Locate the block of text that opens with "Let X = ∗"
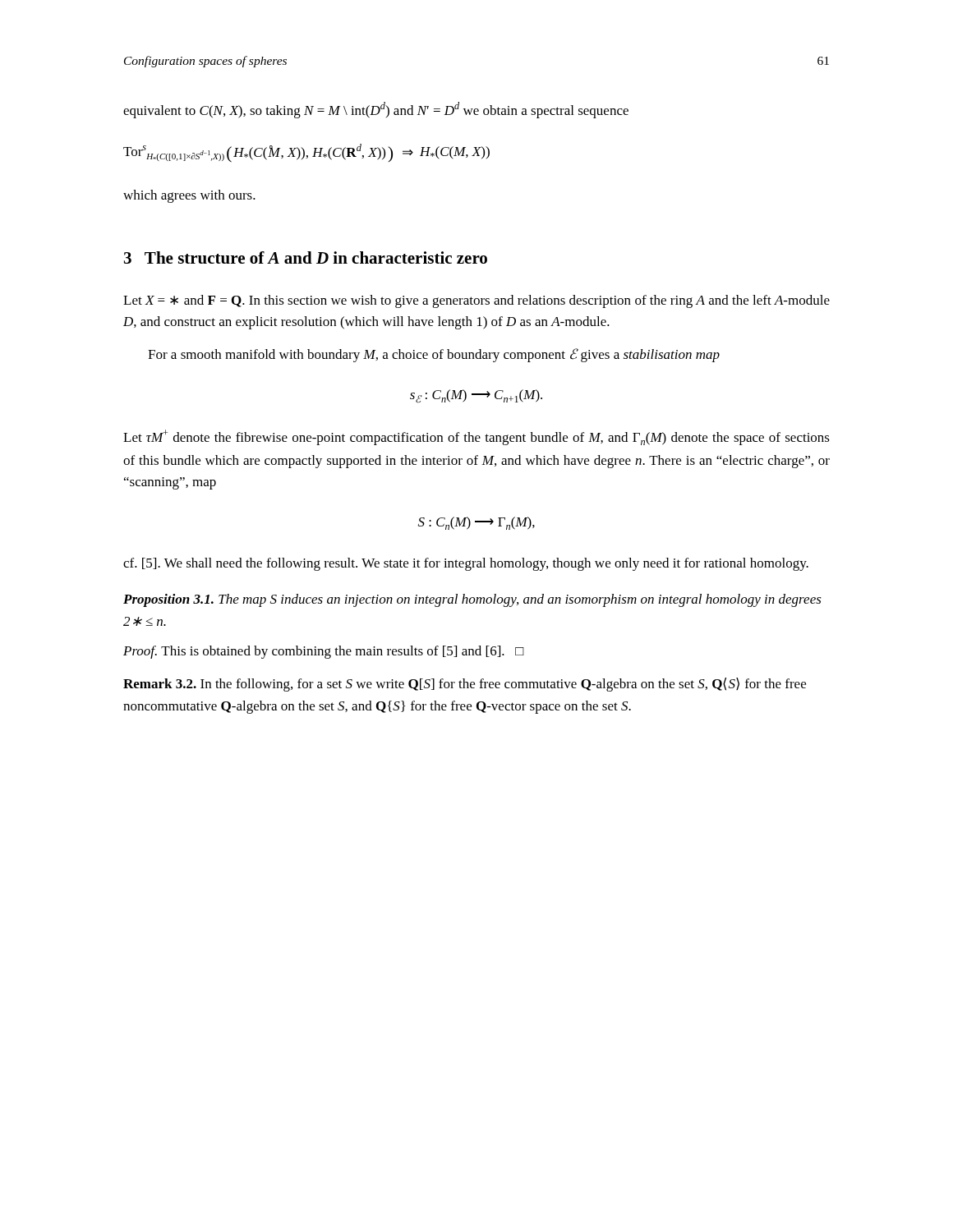Image resolution: width=953 pixels, height=1232 pixels. click(476, 311)
